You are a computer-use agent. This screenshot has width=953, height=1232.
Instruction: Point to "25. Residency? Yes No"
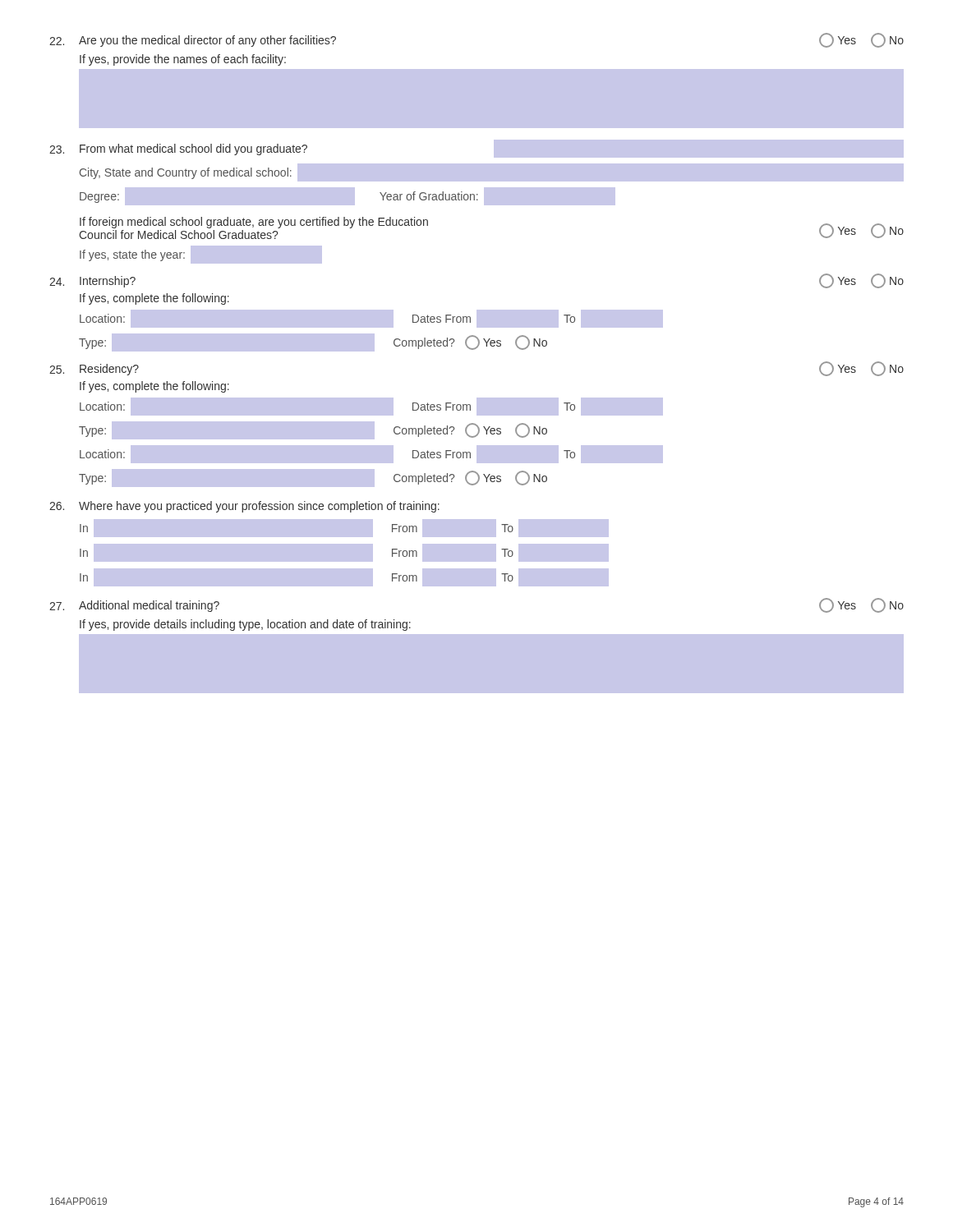pos(111,369)
